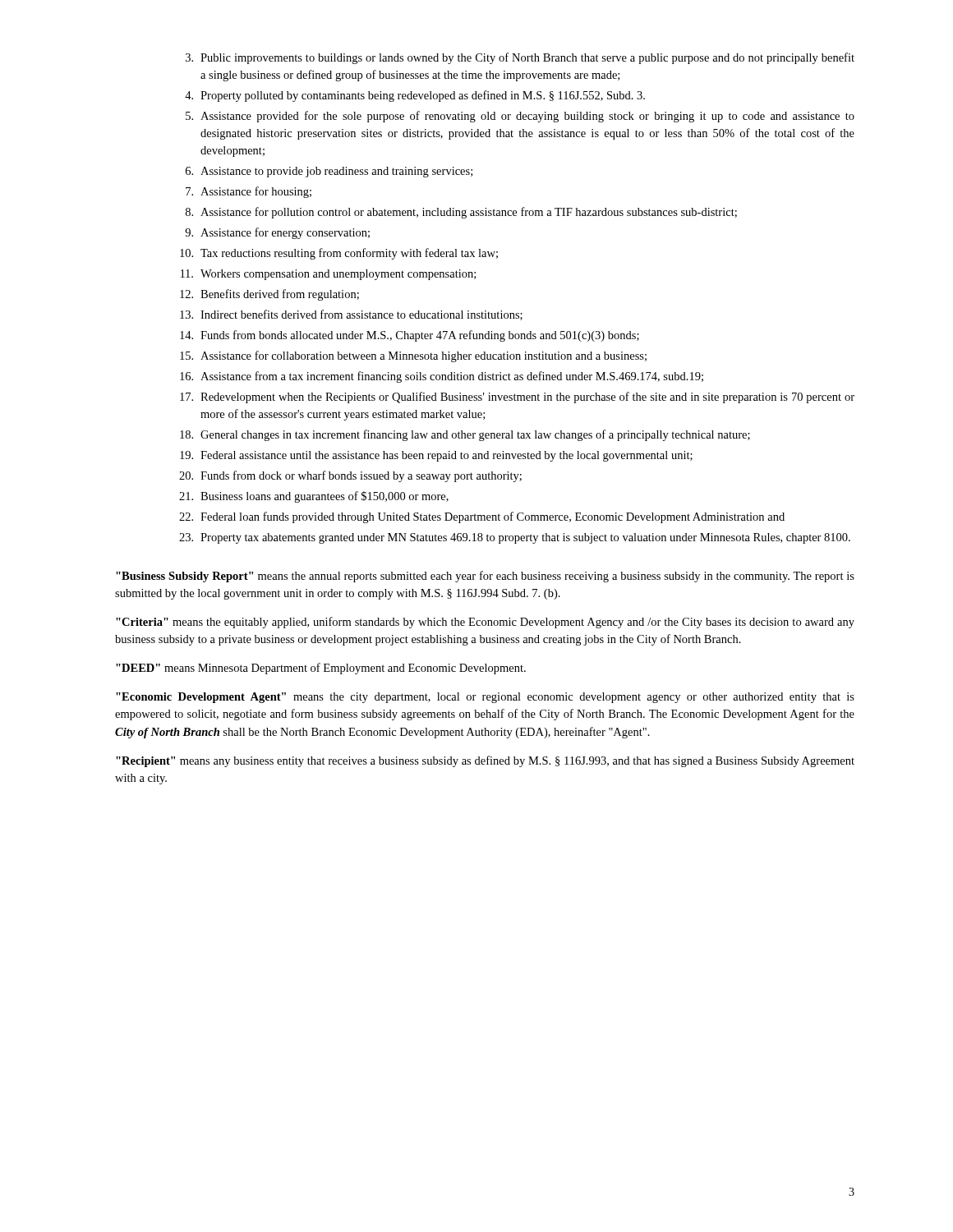953x1232 pixels.
Task: Find the passage starting "13. Indirect benefits derived from assistance to educational"
Action: 509,315
